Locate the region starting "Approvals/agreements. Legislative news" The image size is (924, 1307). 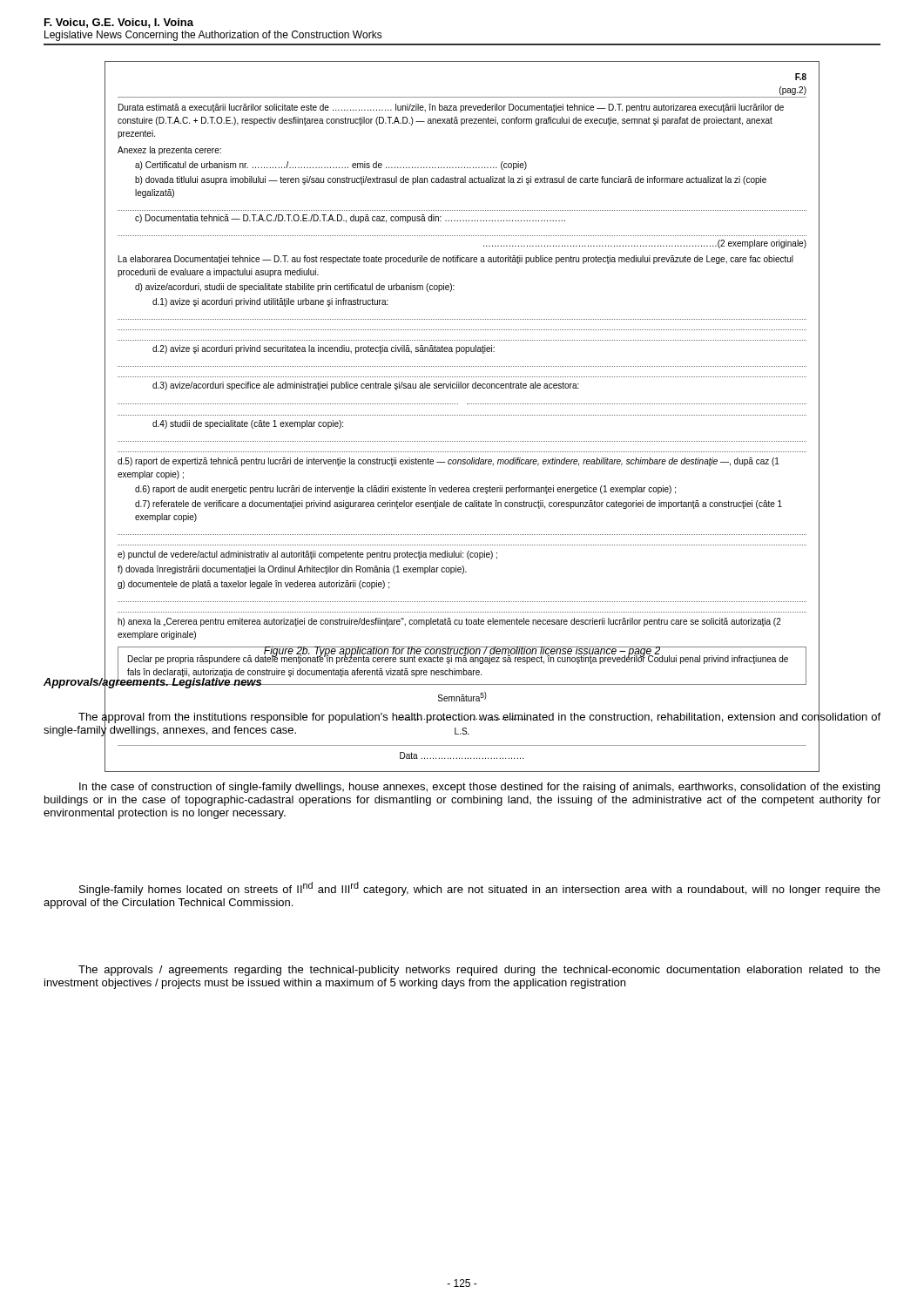pos(153,682)
